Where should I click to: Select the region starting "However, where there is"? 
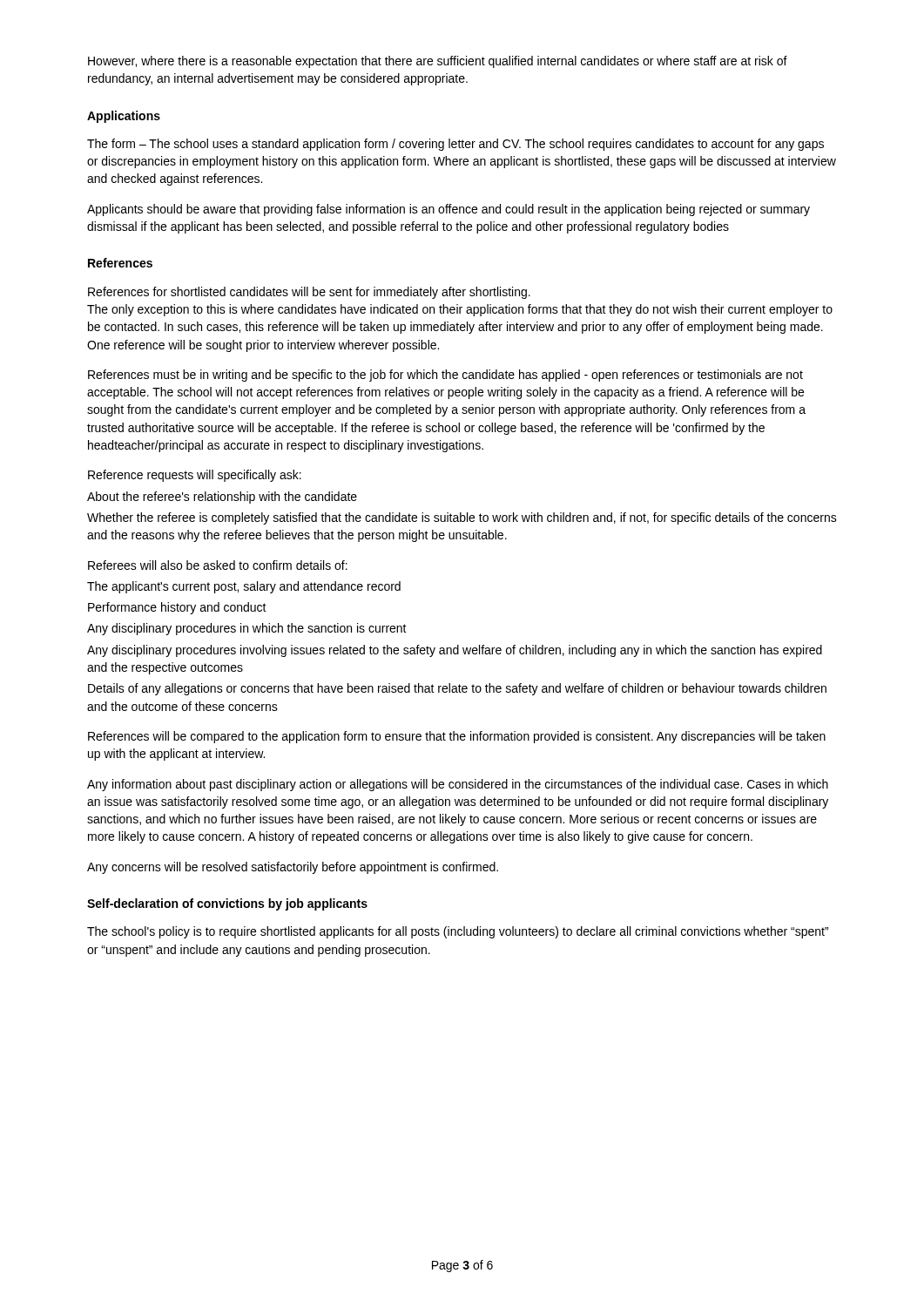pyautogui.click(x=437, y=70)
